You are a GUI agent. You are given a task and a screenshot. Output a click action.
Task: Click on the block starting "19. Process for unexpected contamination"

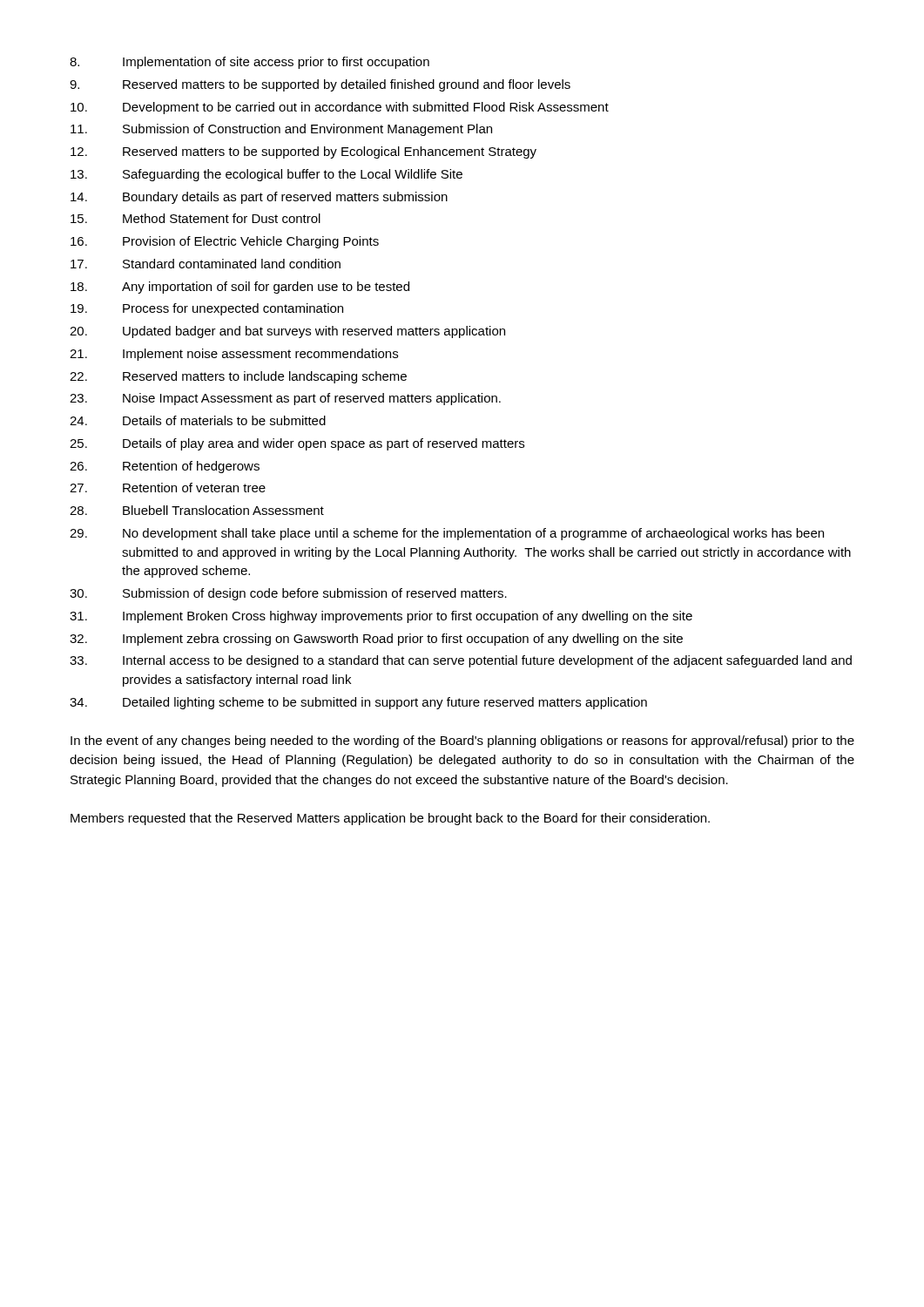point(207,309)
